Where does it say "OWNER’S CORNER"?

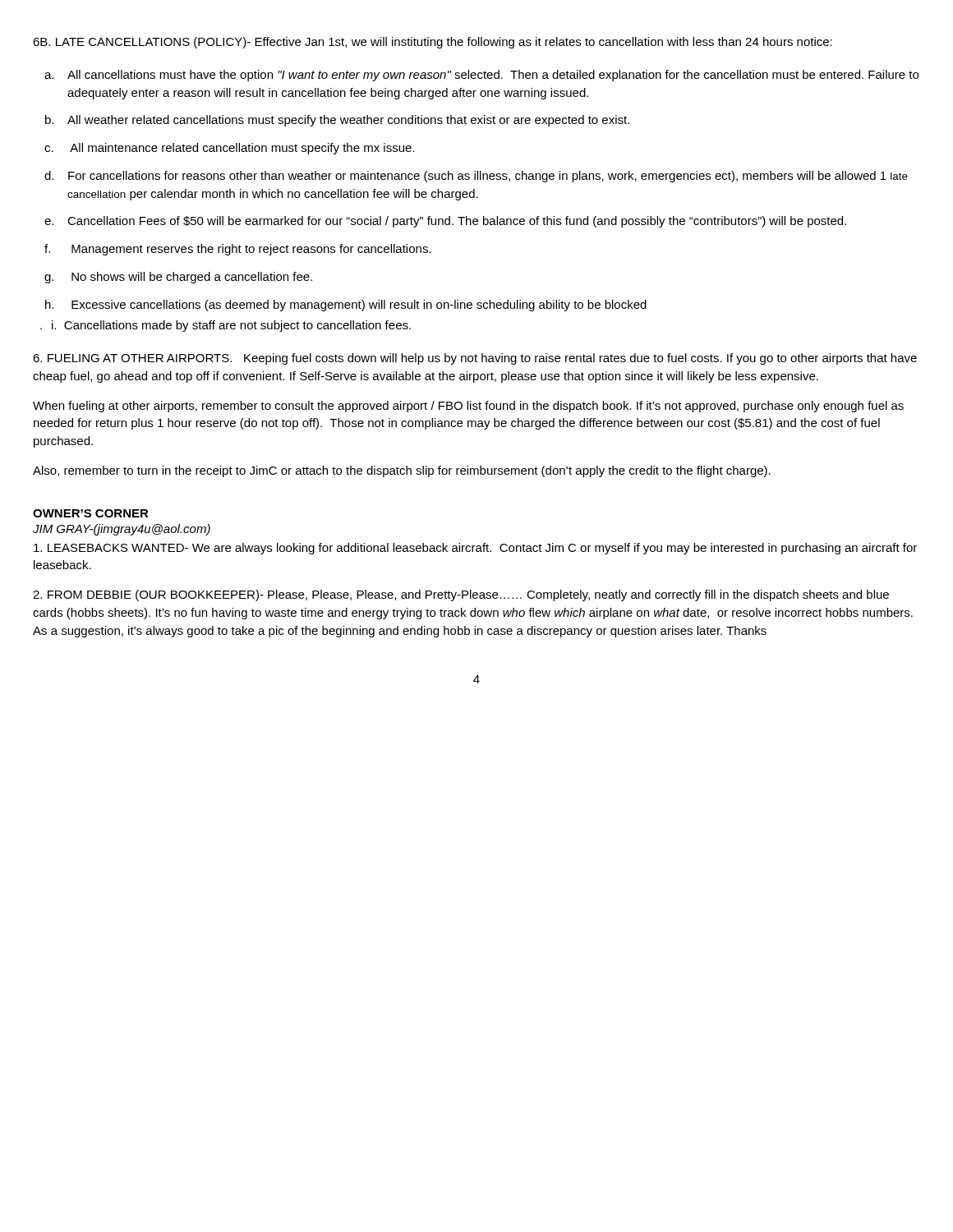click(x=91, y=513)
